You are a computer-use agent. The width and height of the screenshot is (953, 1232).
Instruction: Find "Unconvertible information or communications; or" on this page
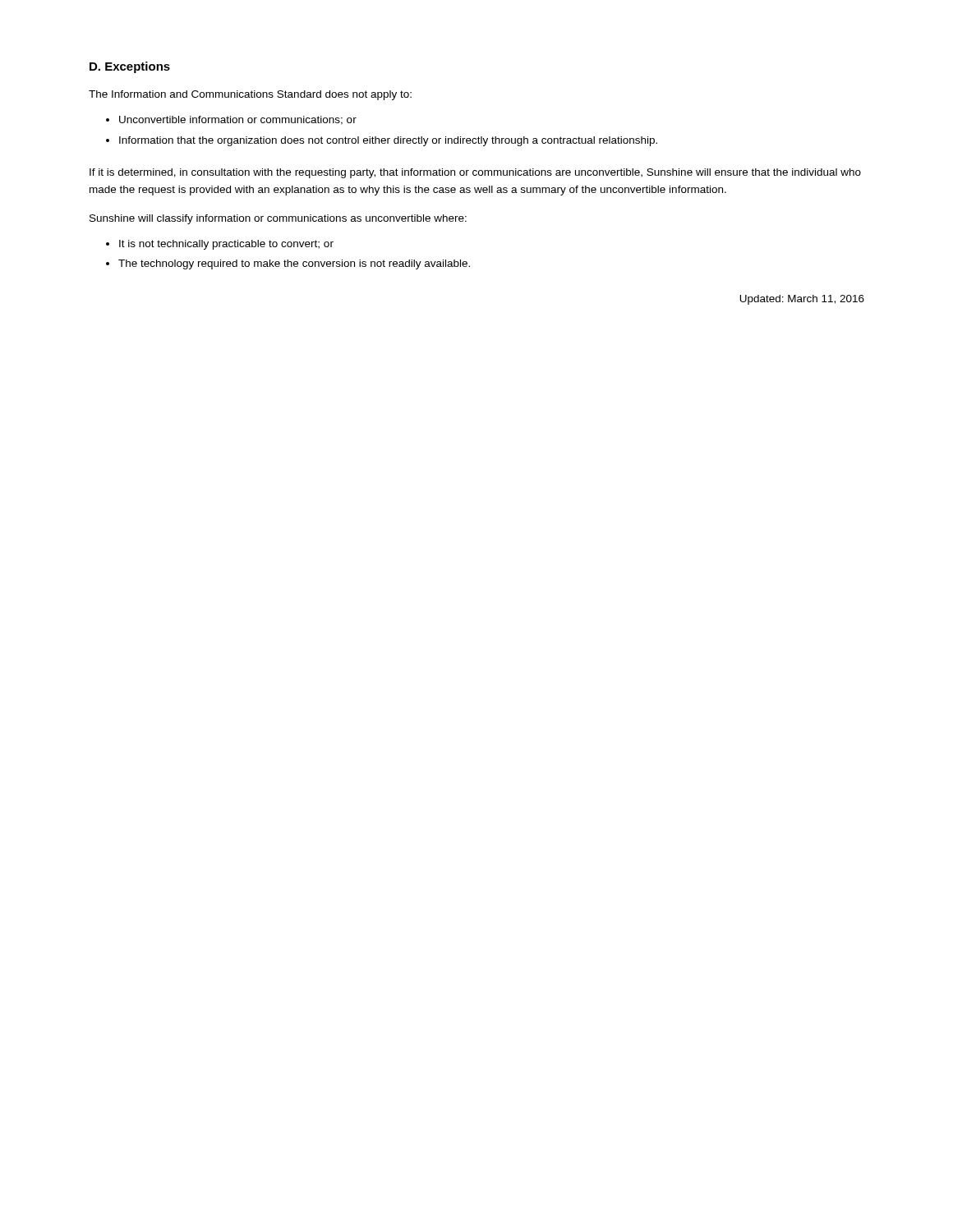click(237, 119)
